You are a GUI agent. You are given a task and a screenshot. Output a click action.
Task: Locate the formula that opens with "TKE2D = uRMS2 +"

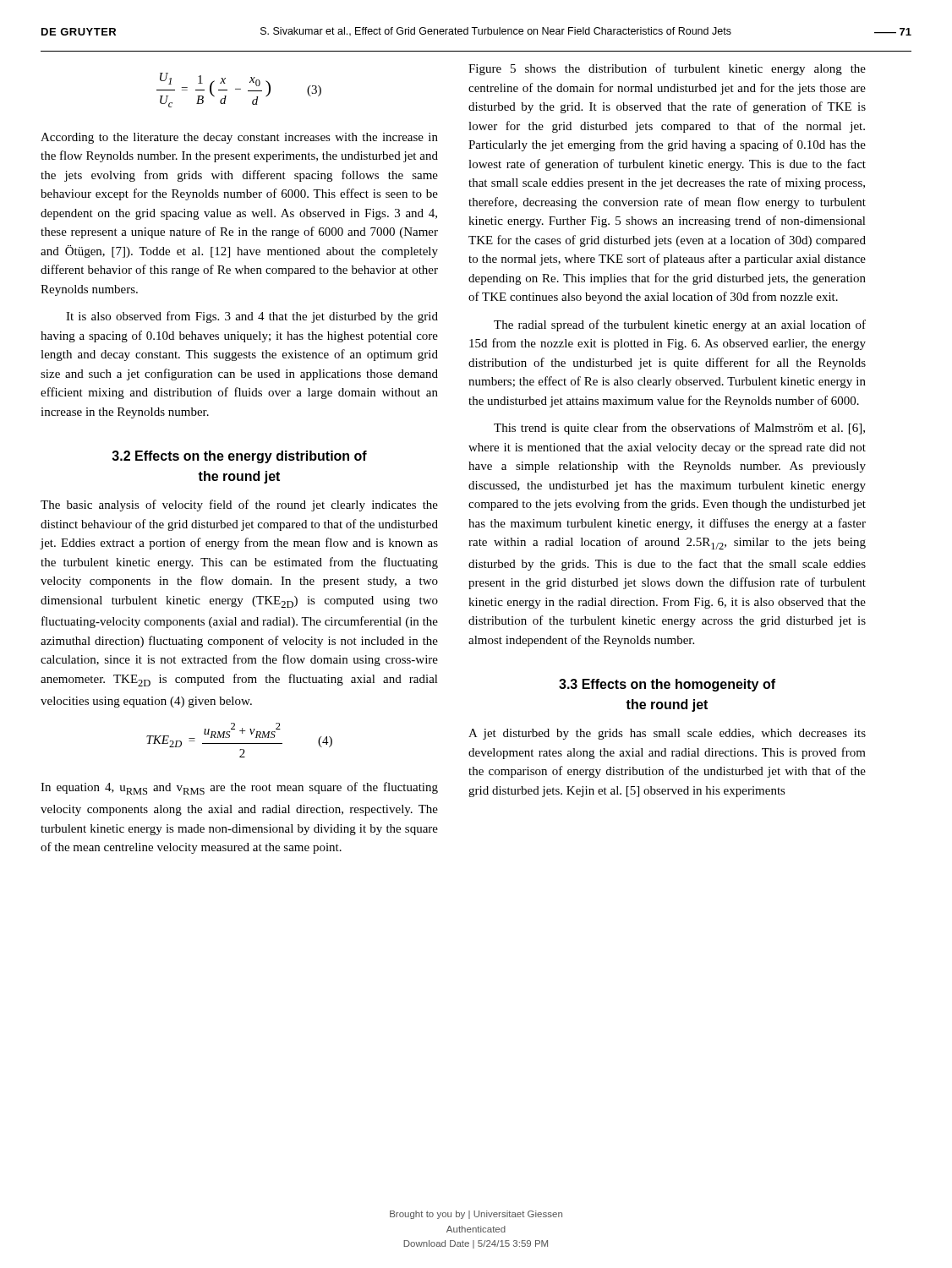pos(239,741)
